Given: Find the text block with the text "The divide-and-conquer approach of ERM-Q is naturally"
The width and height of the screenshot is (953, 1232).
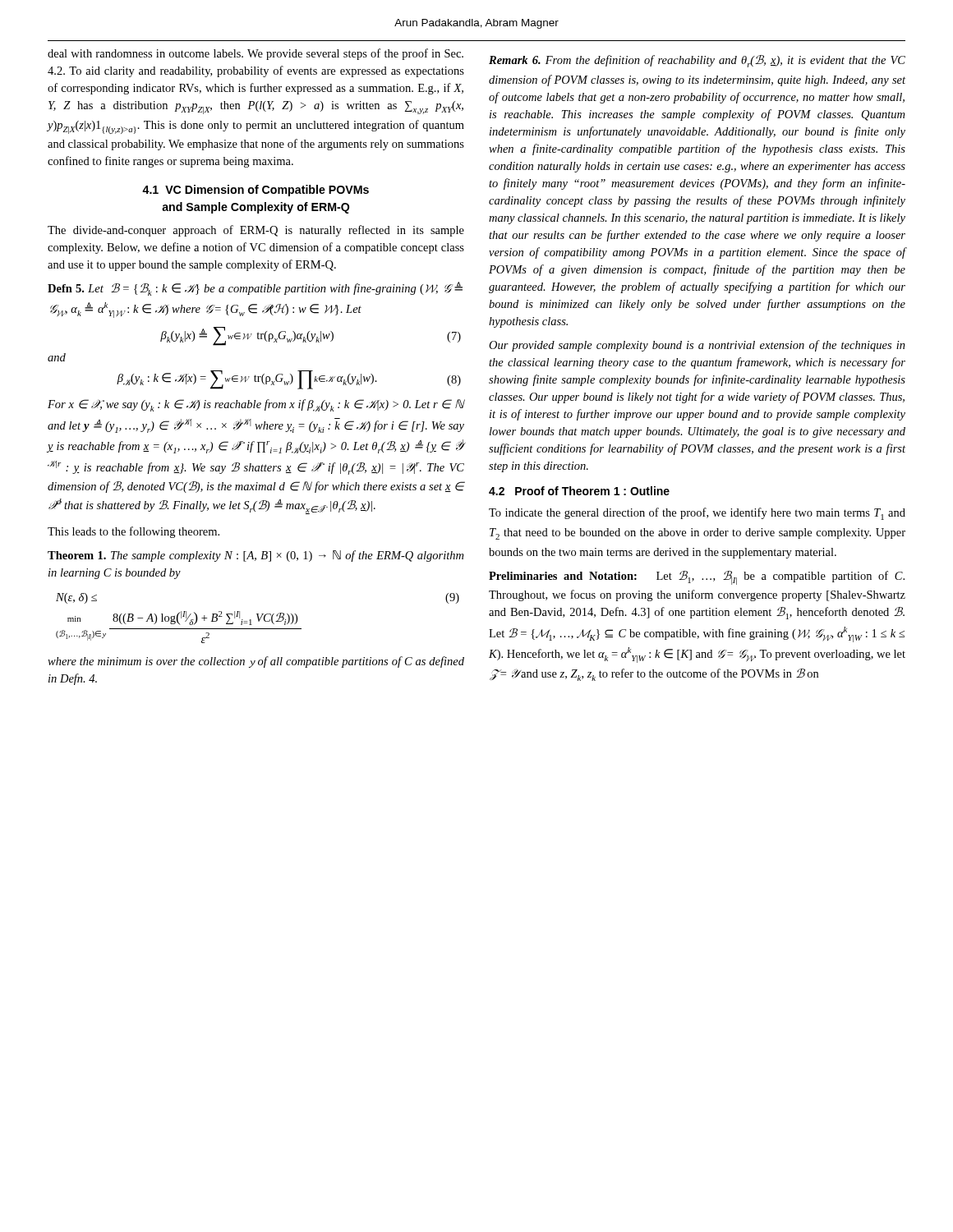Looking at the screenshot, I should tap(256, 247).
